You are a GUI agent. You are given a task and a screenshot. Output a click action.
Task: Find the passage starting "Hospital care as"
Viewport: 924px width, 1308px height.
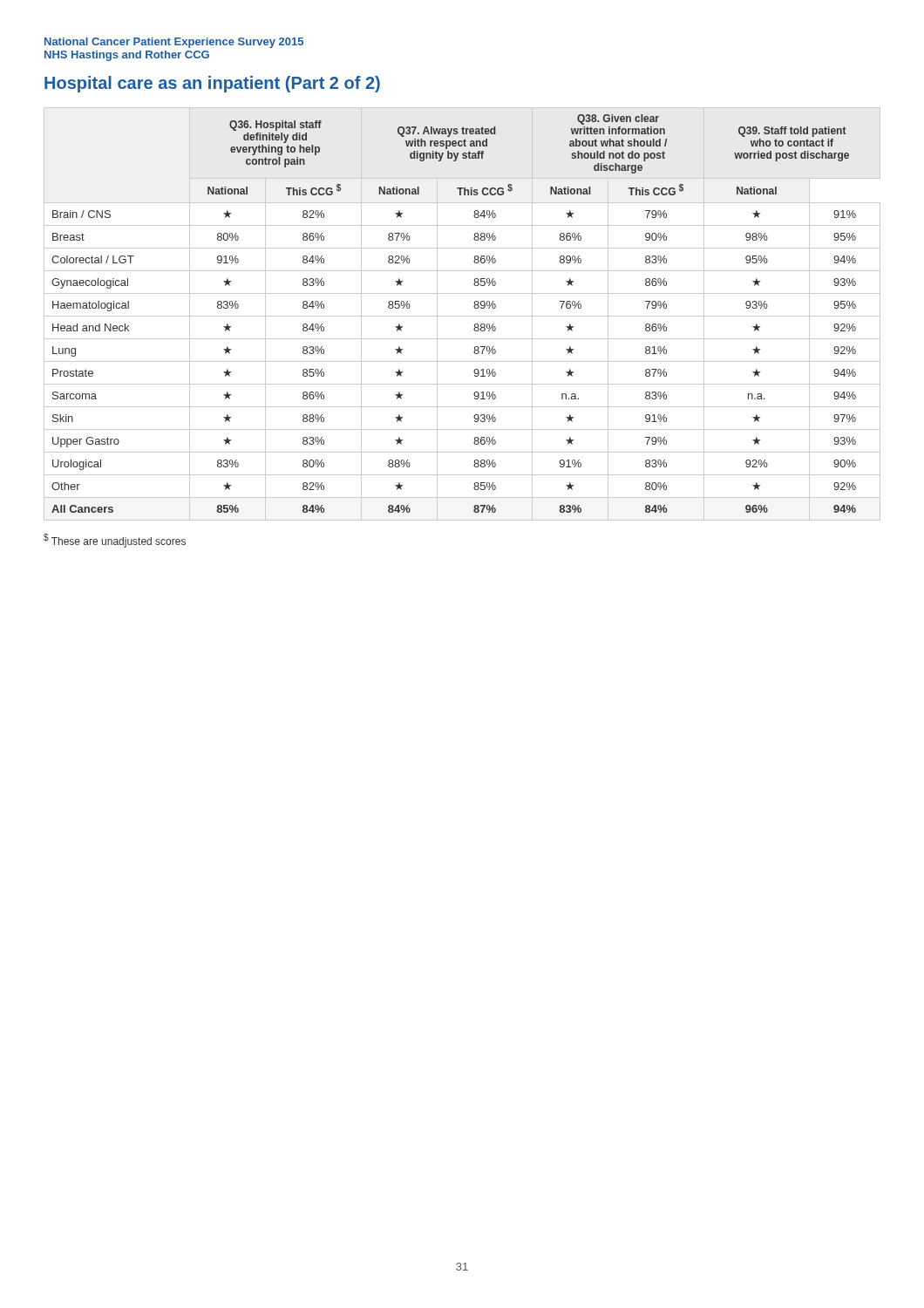pyautogui.click(x=212, y=83)
